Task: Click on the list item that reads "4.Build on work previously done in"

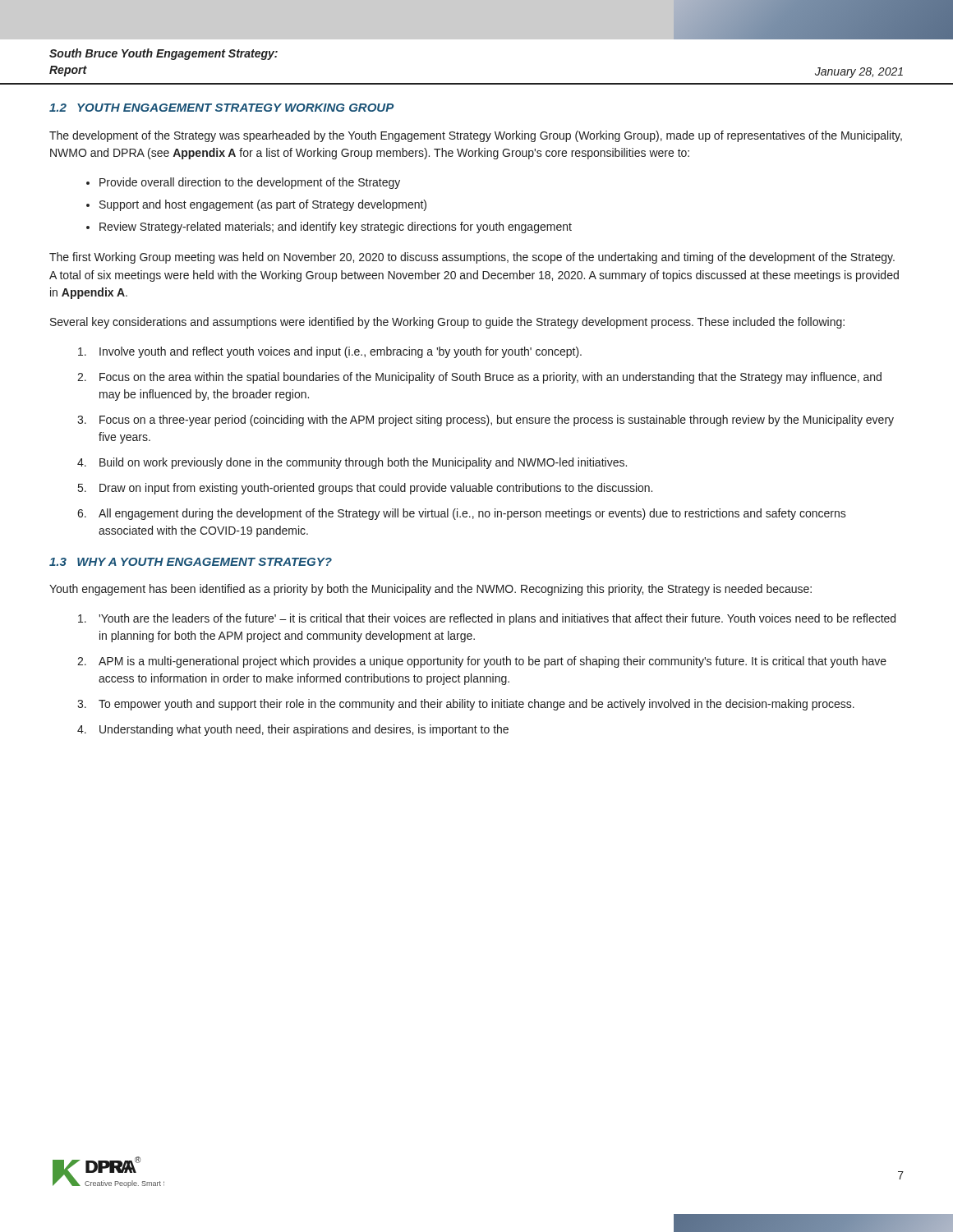Action: (363, 462)
